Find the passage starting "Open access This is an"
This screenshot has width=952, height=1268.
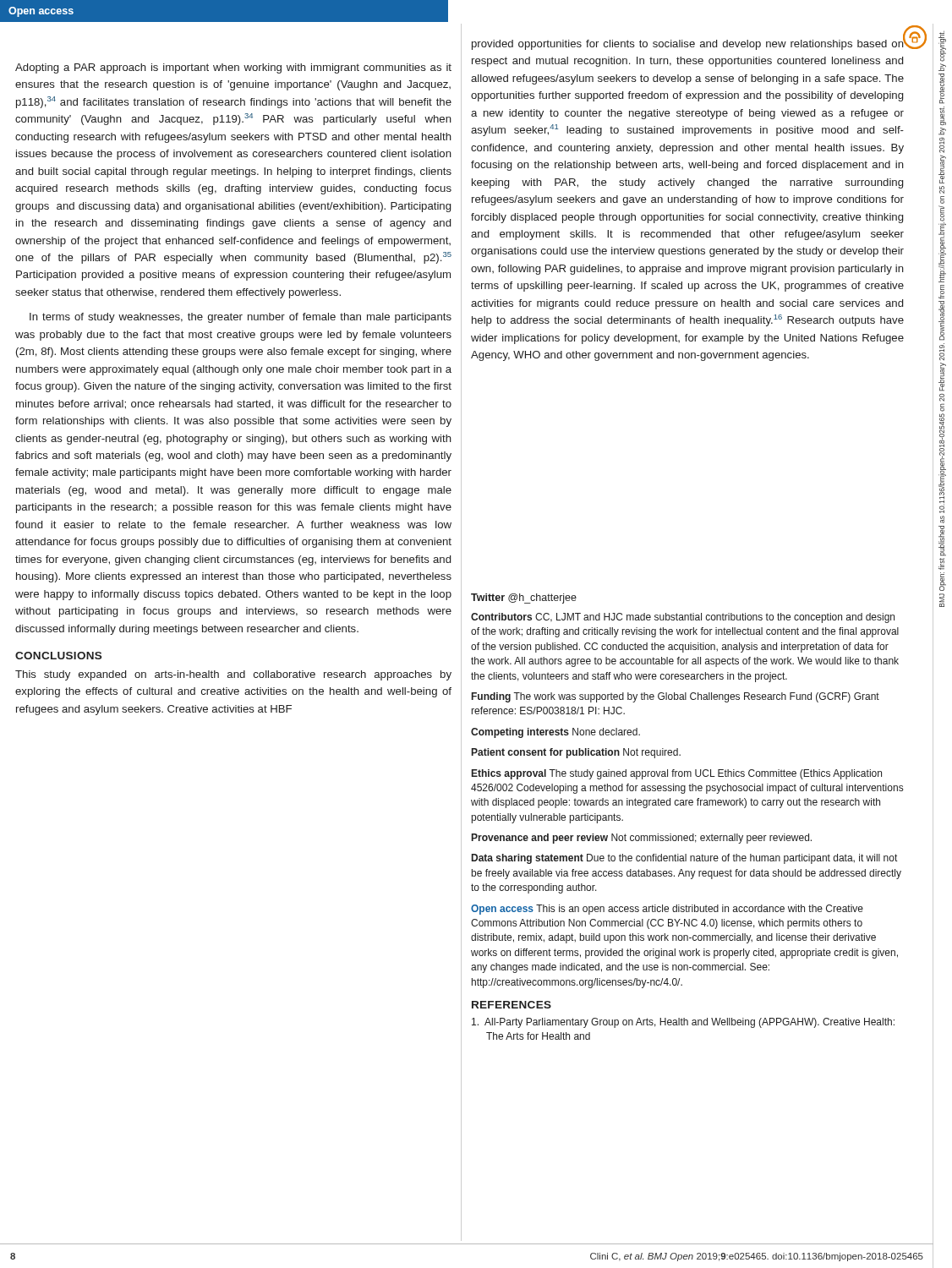coord(685,945)
